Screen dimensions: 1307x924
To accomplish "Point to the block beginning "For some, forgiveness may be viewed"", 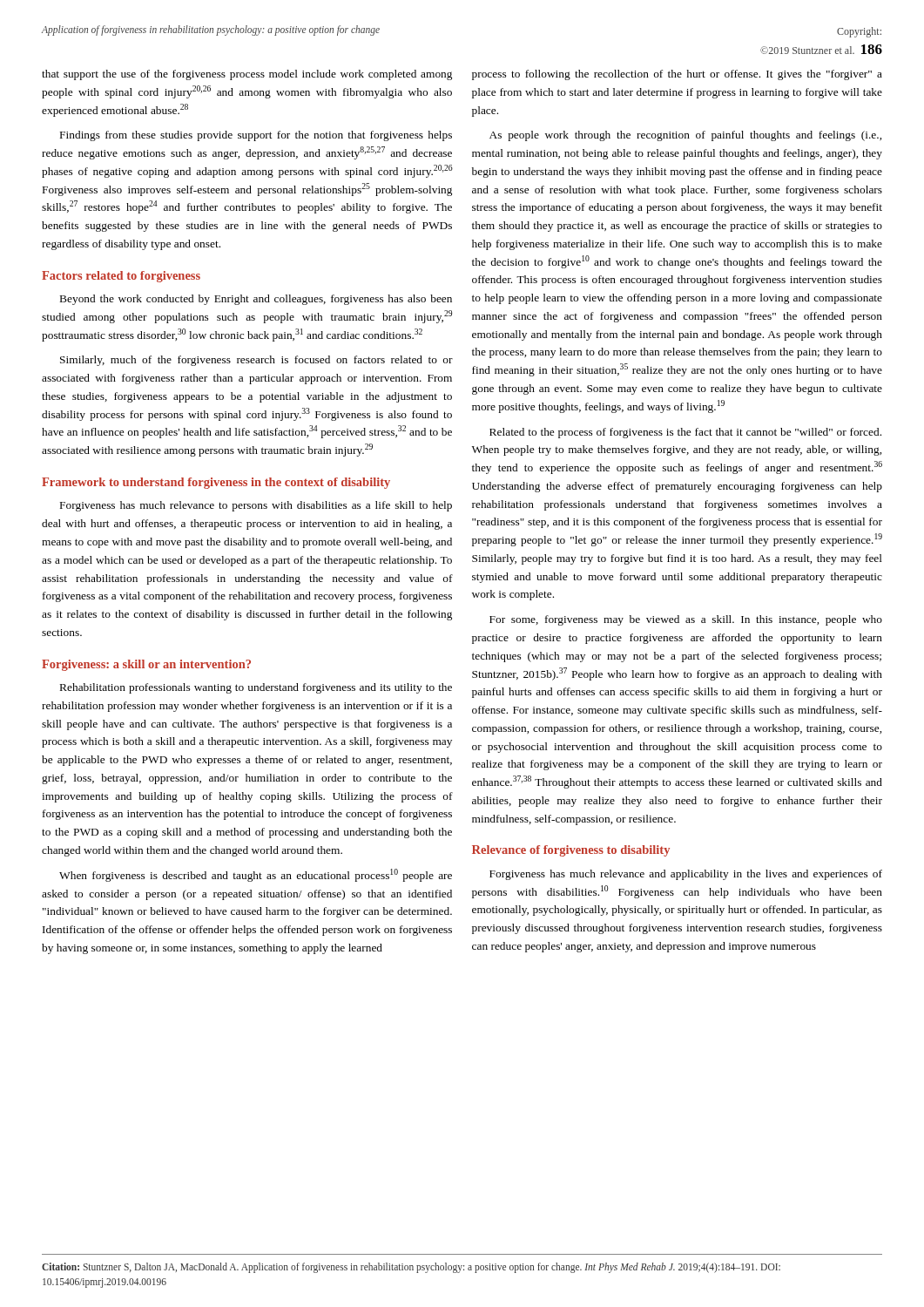I will click(x=677, y=720).
